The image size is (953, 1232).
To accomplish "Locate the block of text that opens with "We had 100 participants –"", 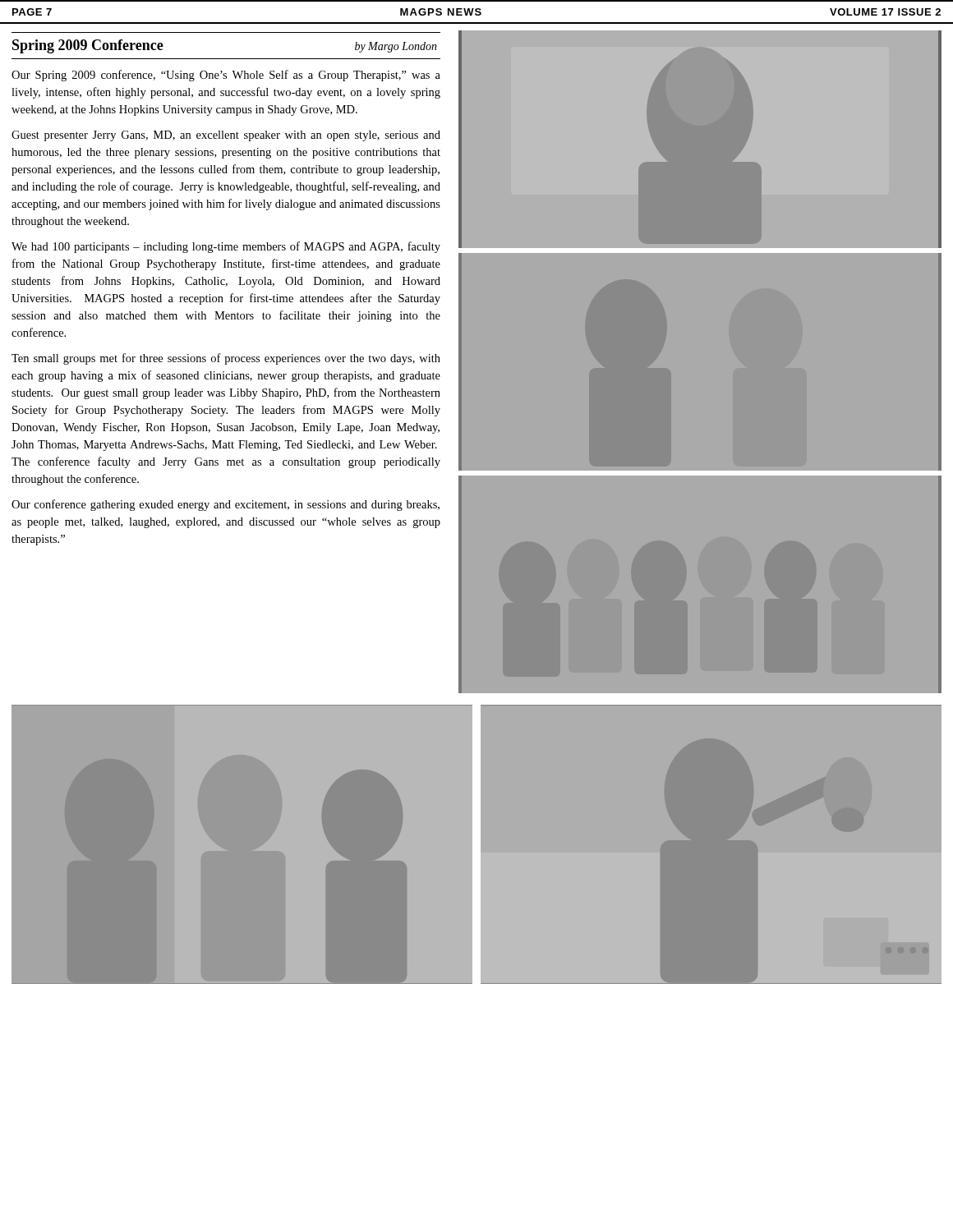I will point(226,290).
